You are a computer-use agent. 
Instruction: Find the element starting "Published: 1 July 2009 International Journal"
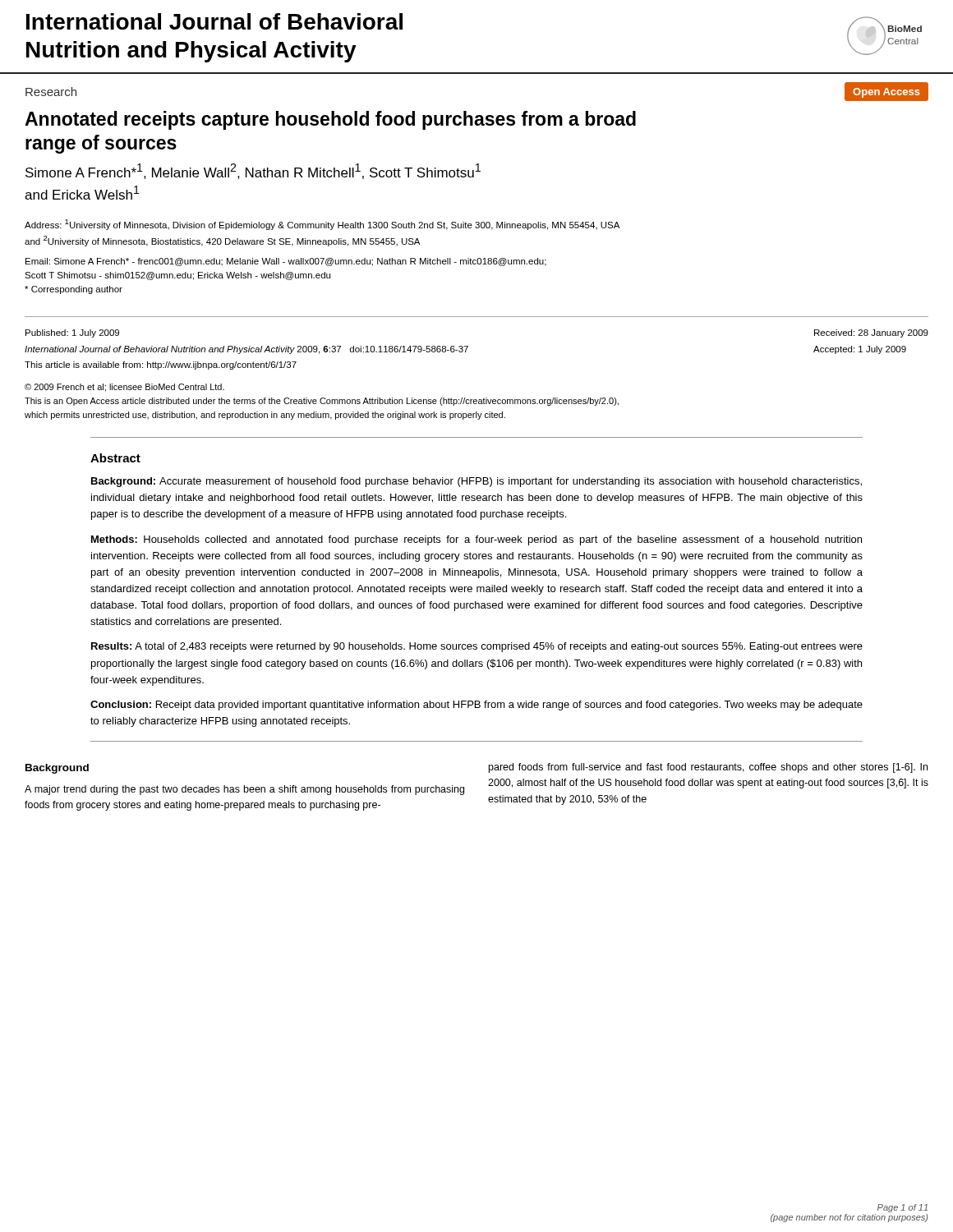point(247,349)
